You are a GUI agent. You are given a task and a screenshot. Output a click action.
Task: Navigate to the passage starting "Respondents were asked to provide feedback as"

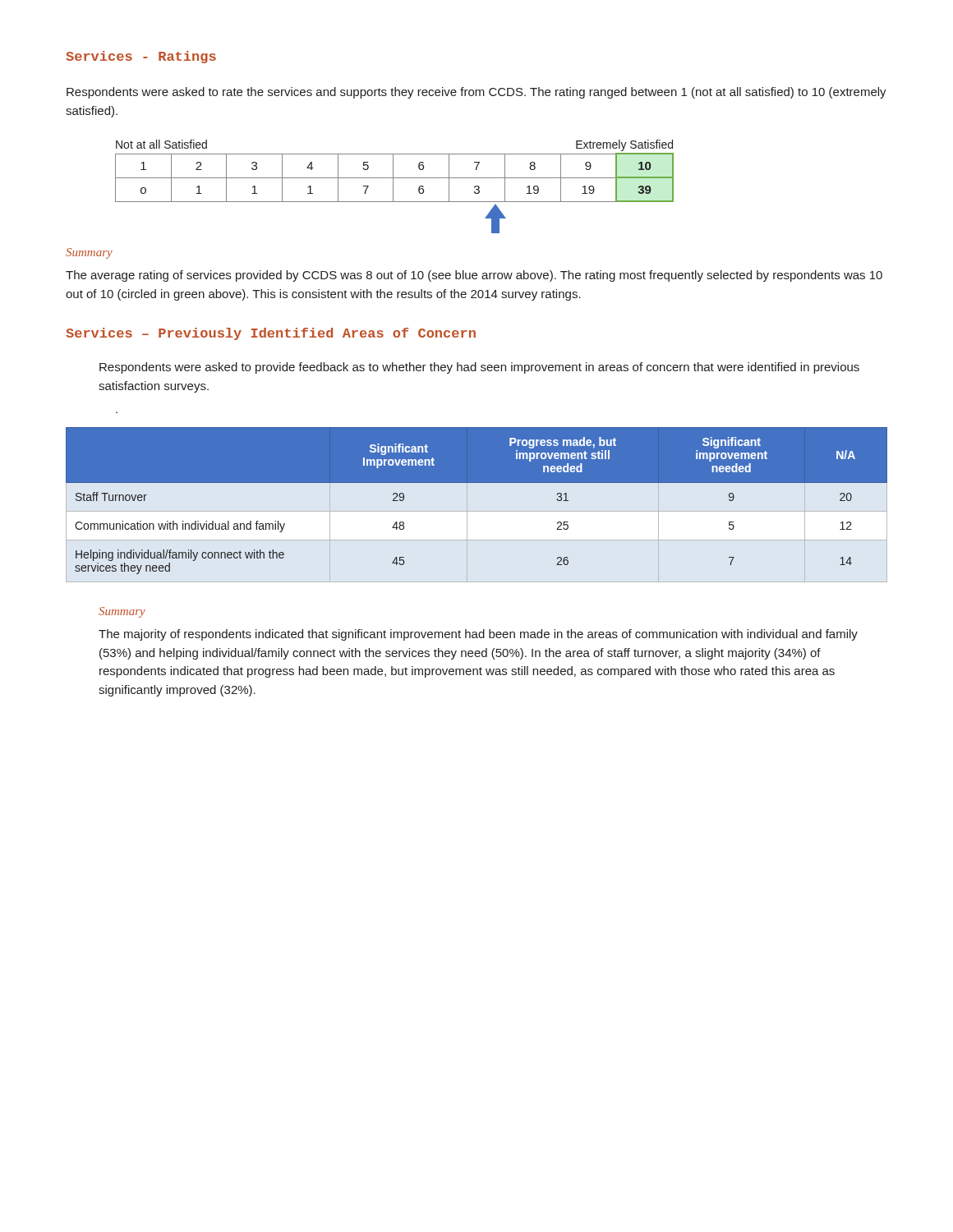tap(479, 376)
